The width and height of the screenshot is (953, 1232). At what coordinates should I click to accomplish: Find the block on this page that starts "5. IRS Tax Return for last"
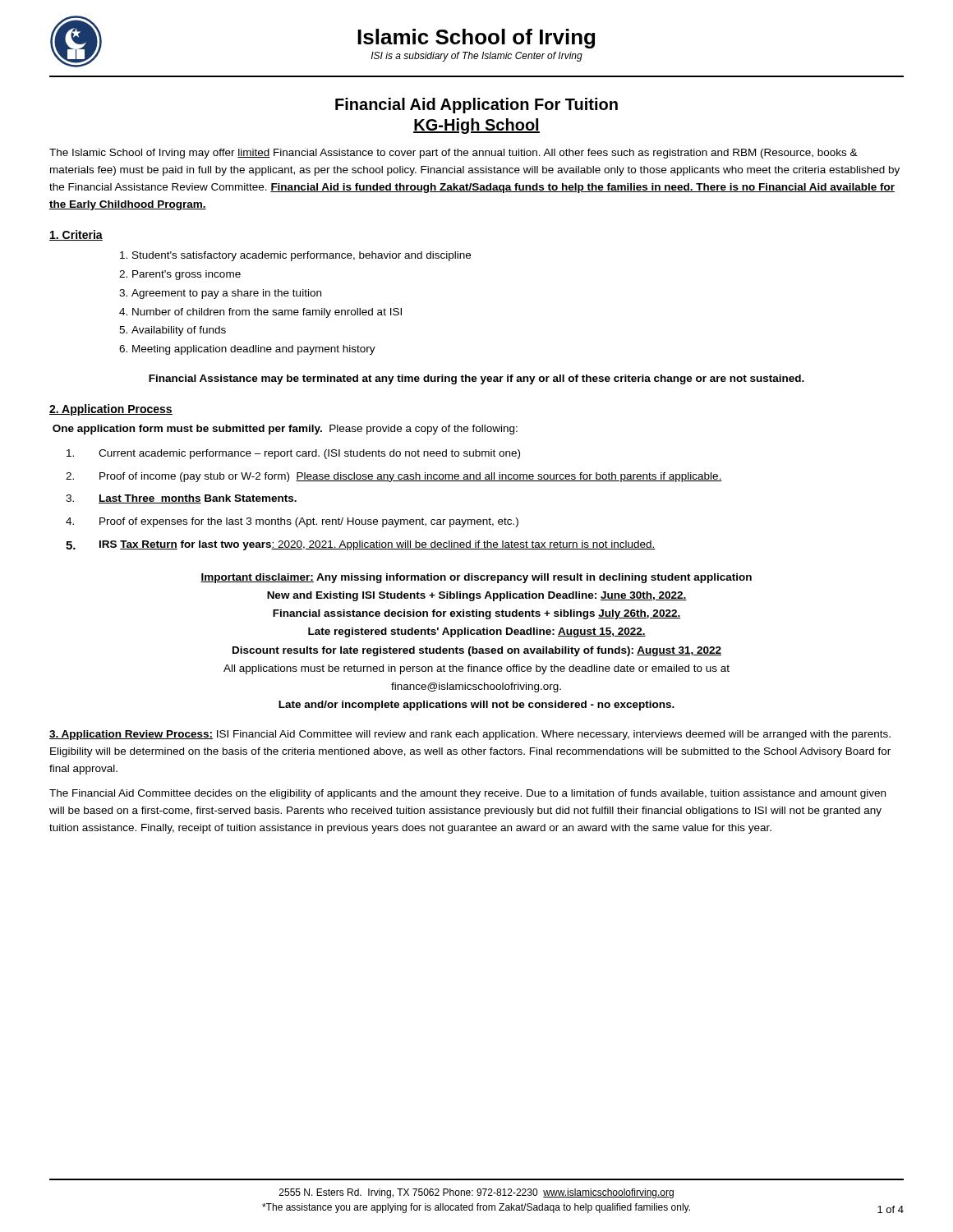click(x=485, y=545)
